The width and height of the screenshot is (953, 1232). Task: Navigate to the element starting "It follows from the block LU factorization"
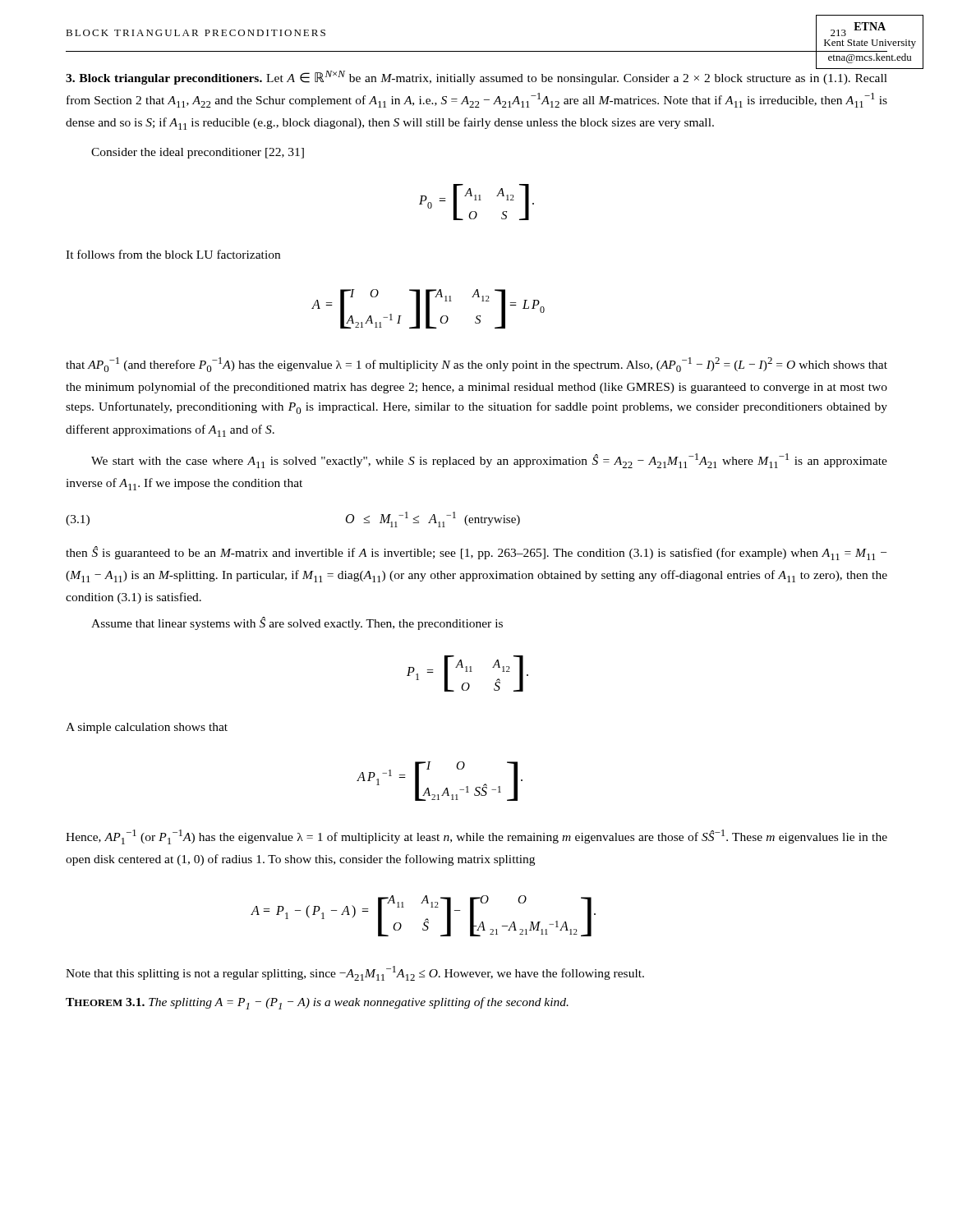(173, 254)
